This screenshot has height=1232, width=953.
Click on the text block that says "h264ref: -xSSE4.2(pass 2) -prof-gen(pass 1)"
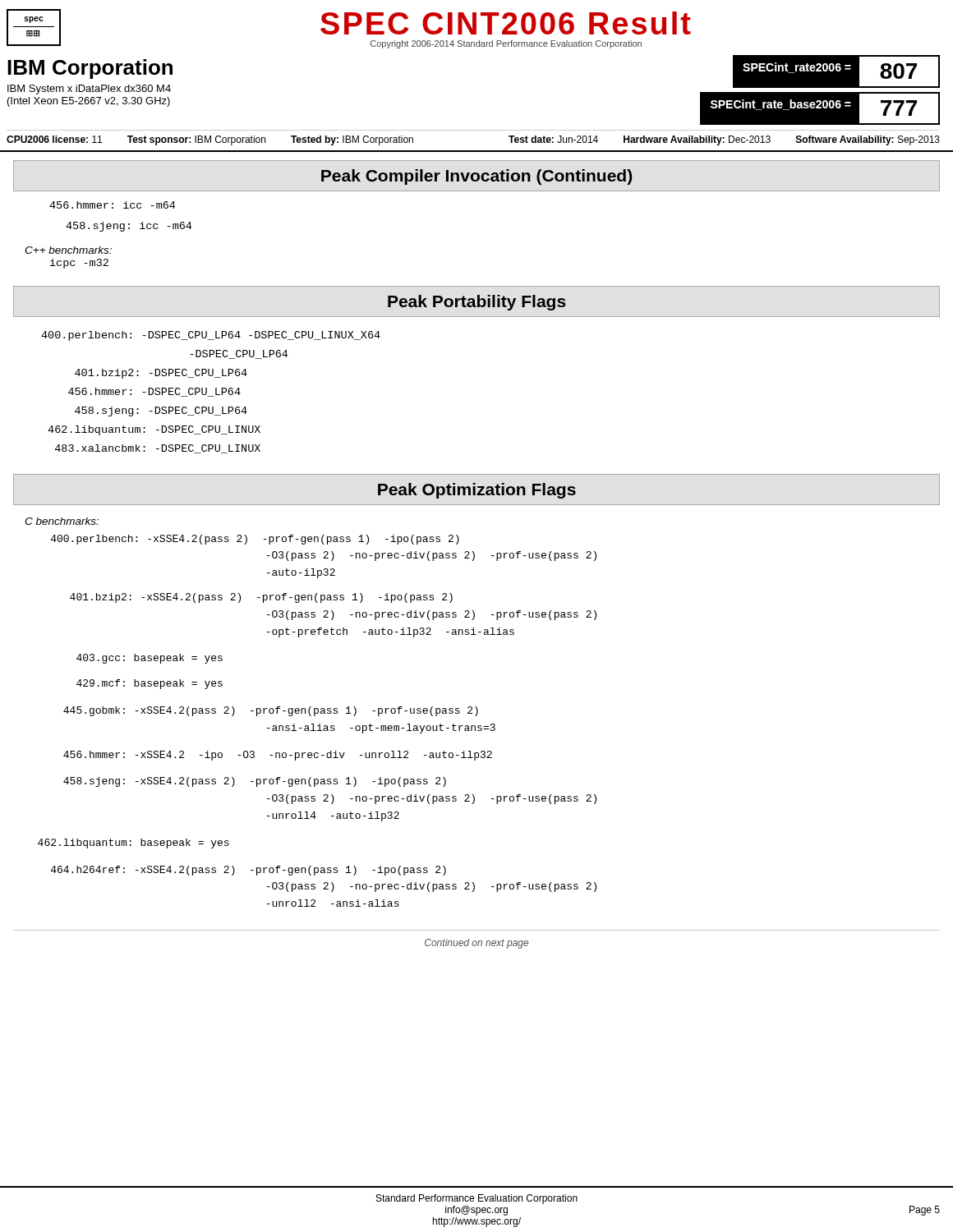312,887
